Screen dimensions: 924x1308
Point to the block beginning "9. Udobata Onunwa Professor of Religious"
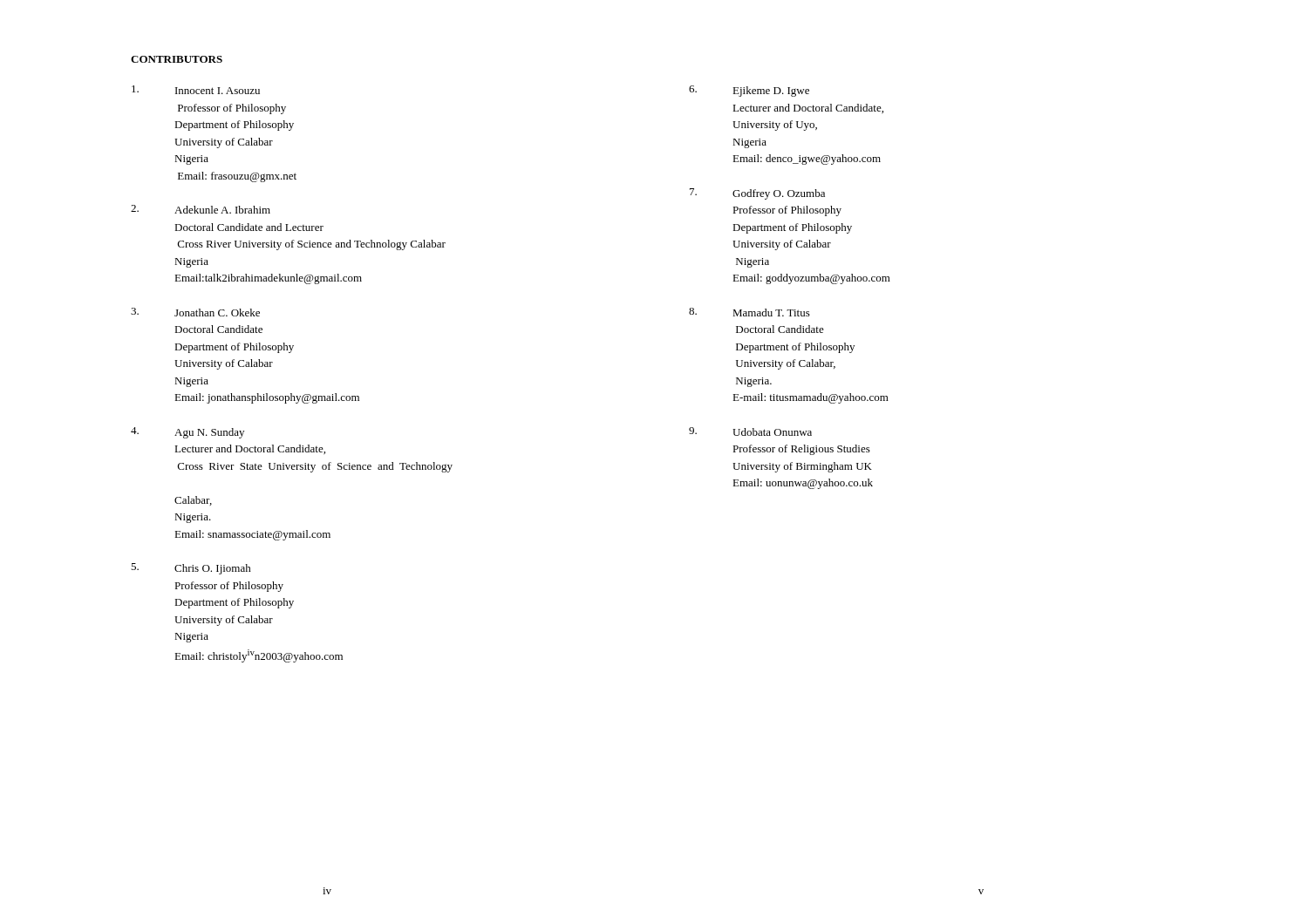click(x=750, y=431)
